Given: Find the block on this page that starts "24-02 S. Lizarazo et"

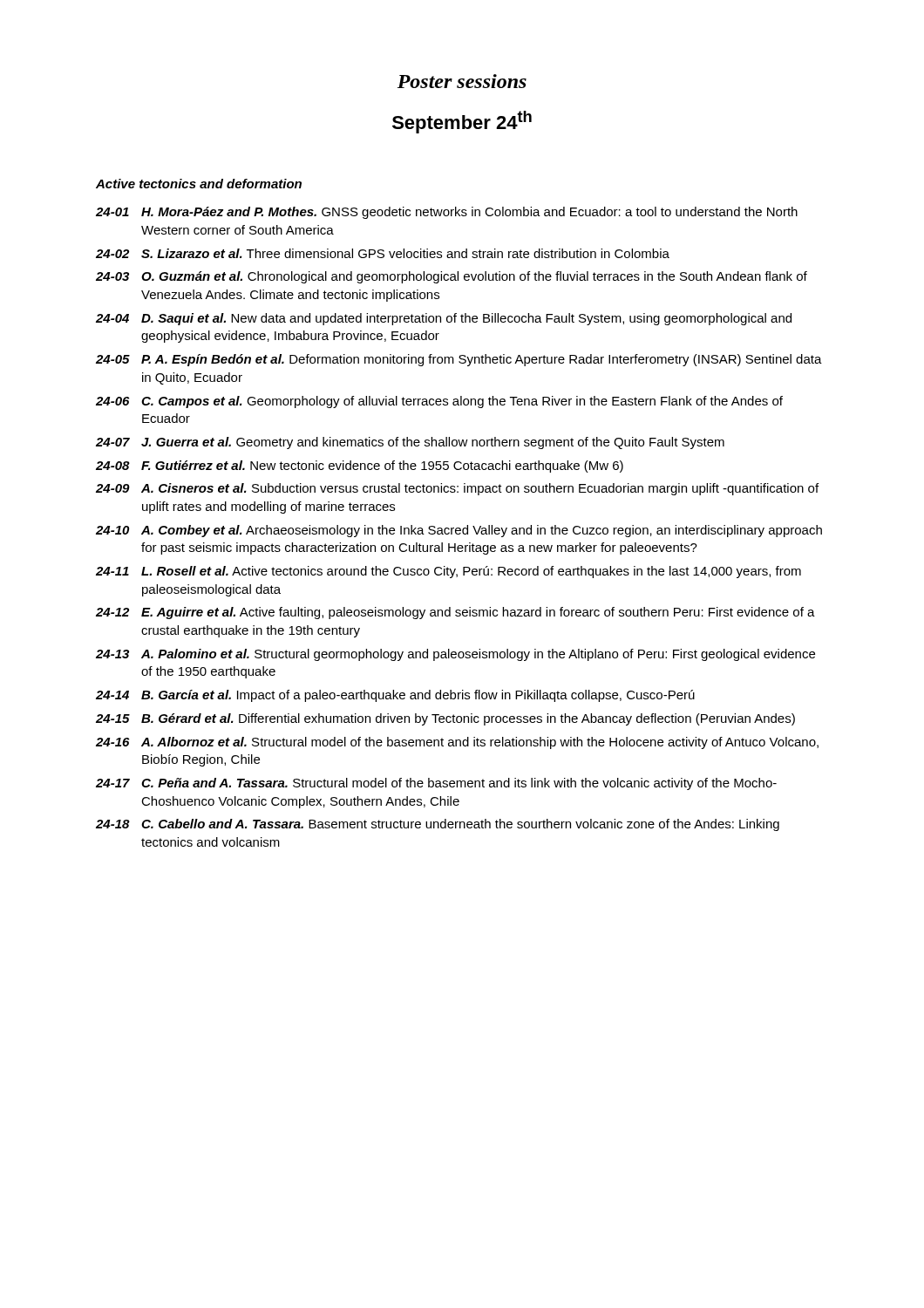Looking at the screenshot, I should click(462, 254).
